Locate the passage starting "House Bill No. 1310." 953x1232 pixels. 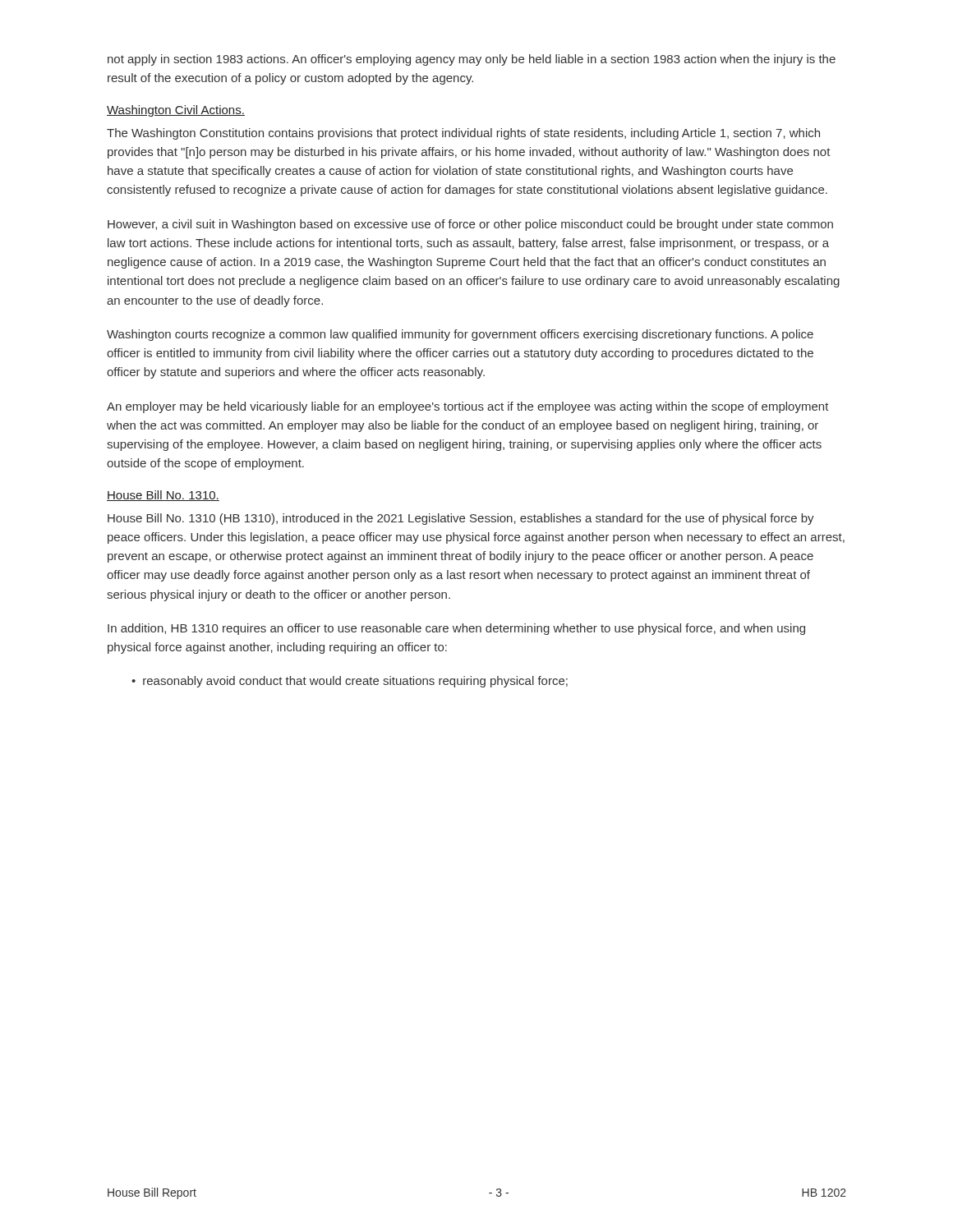point(163,494)
